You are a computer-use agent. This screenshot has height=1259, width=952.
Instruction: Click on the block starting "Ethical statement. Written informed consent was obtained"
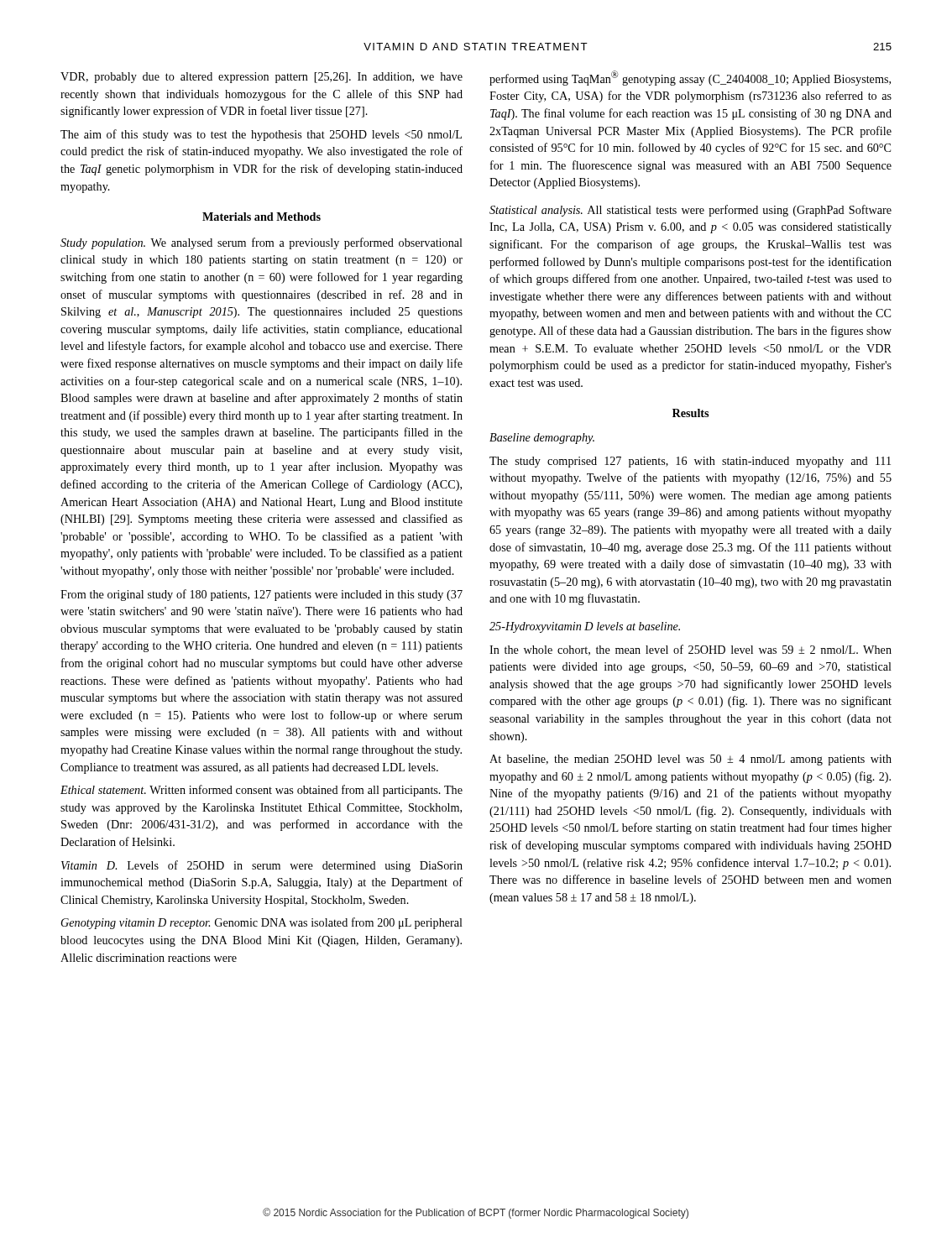(262, 816)
